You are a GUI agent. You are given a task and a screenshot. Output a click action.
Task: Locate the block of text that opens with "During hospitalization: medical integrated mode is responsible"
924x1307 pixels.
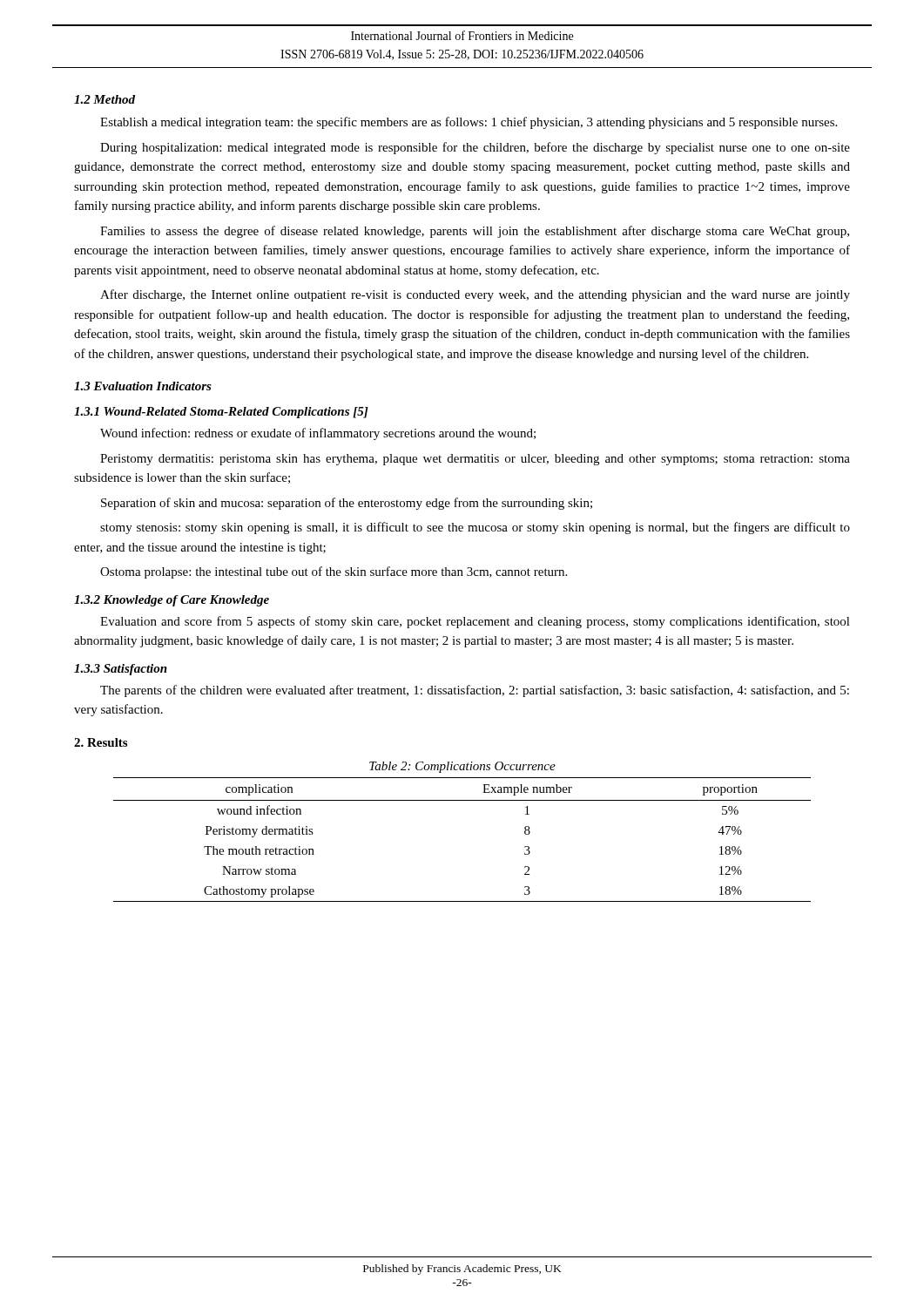[462, 176]
